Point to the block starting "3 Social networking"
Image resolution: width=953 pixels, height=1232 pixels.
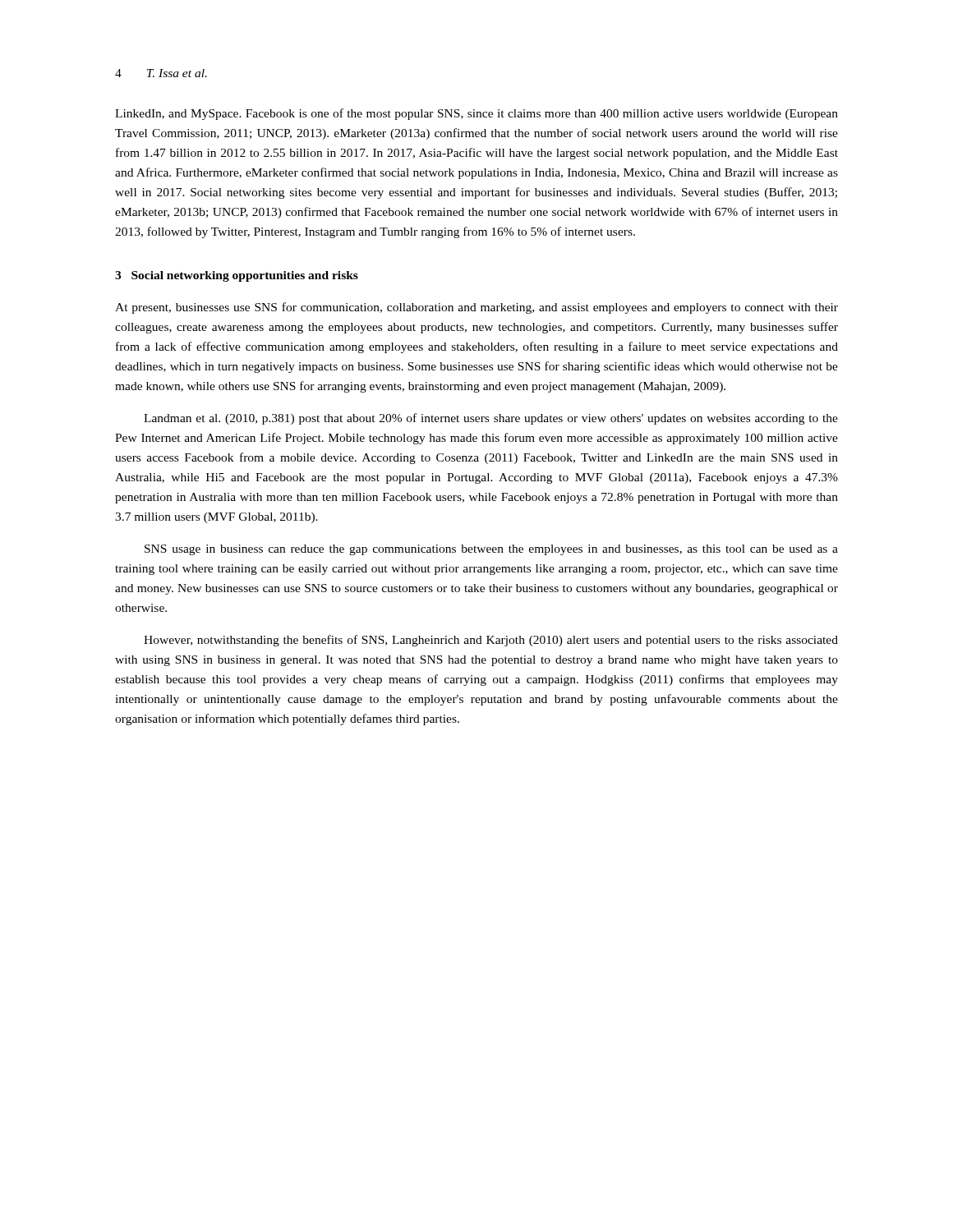pyautogui.click(x=237, y=275)
